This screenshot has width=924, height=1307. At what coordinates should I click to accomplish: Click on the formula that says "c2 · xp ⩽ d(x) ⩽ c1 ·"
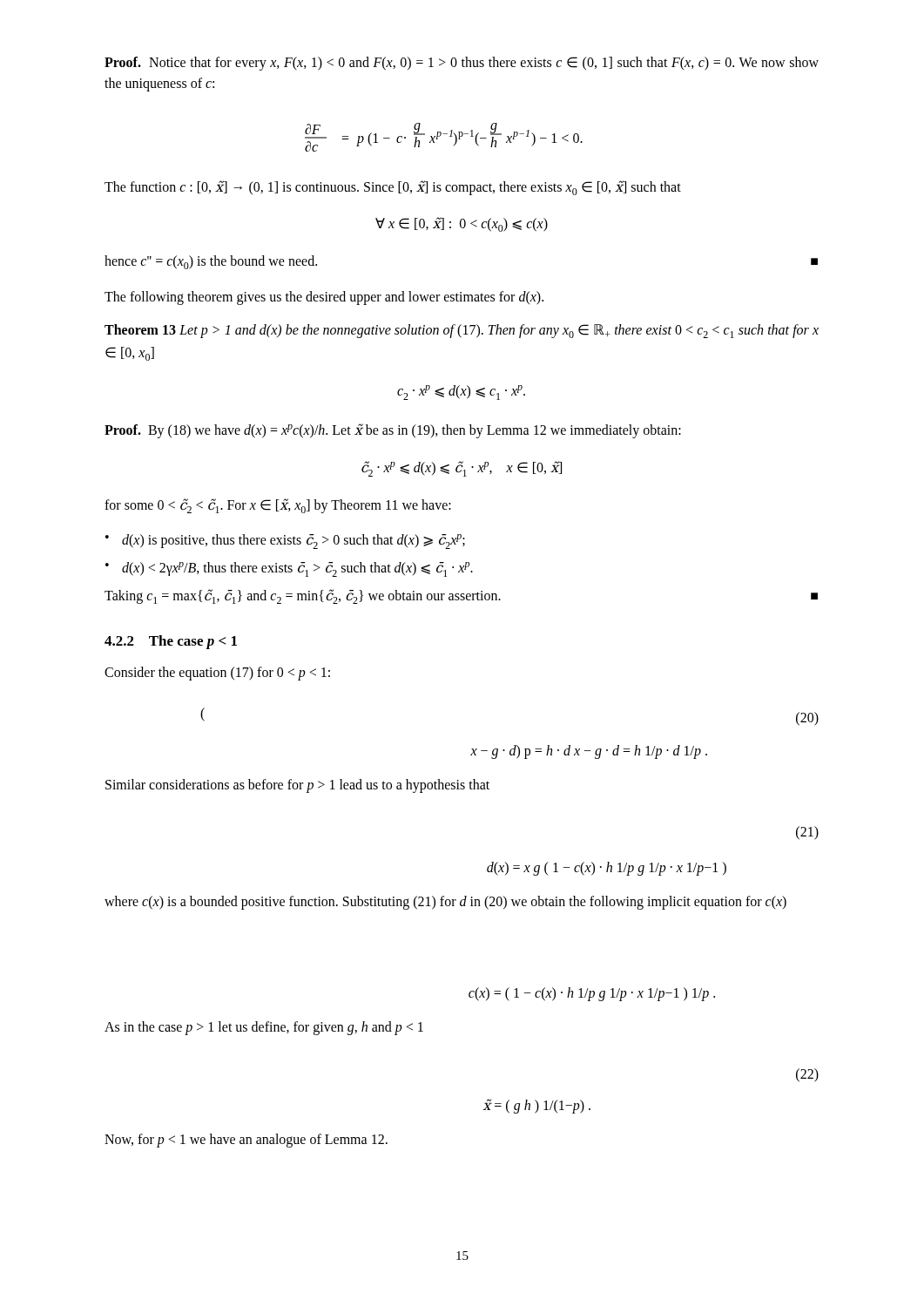pyautogui.click(x=462, y=391)
